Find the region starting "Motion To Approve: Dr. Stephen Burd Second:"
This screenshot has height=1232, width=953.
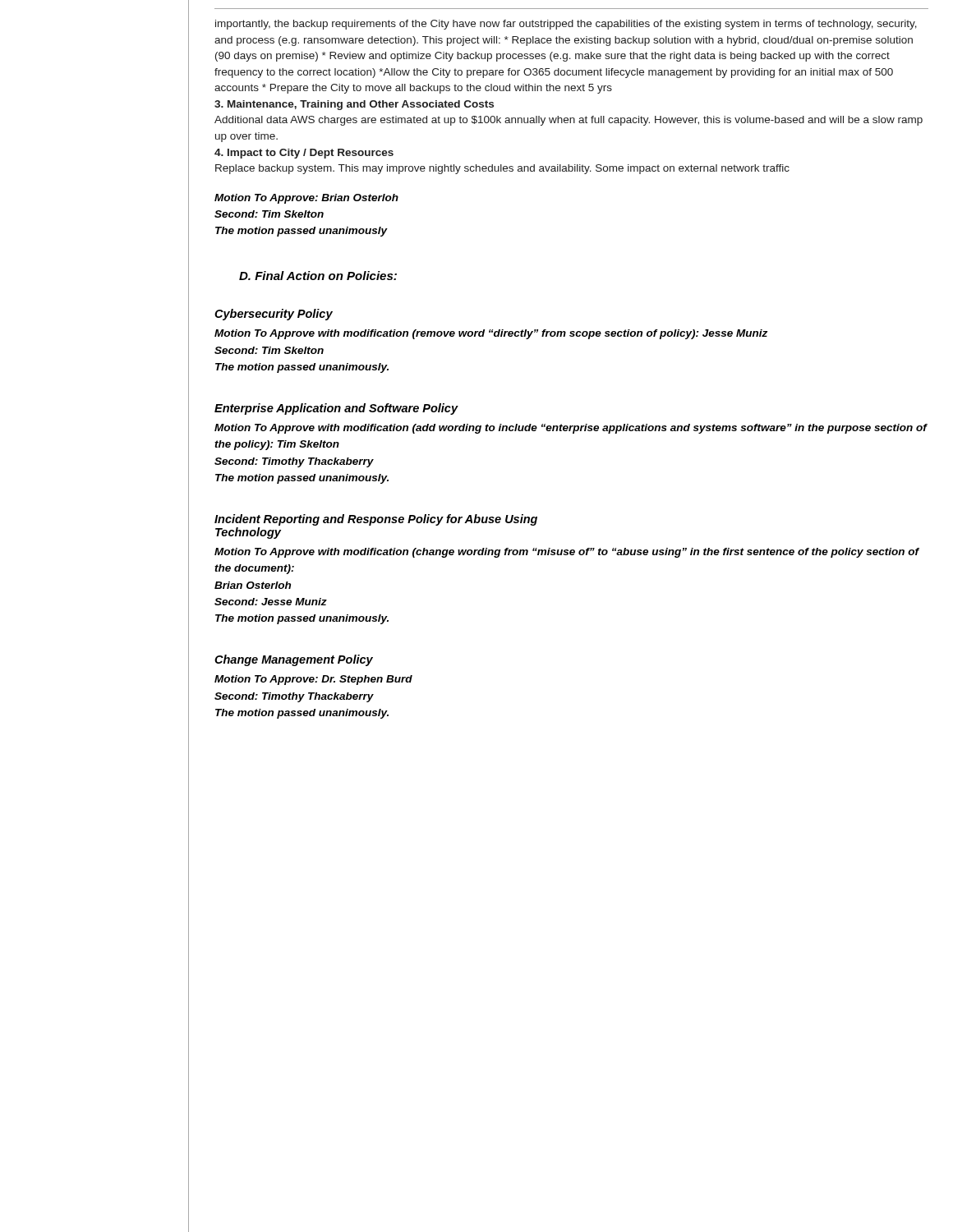point(313,696)
